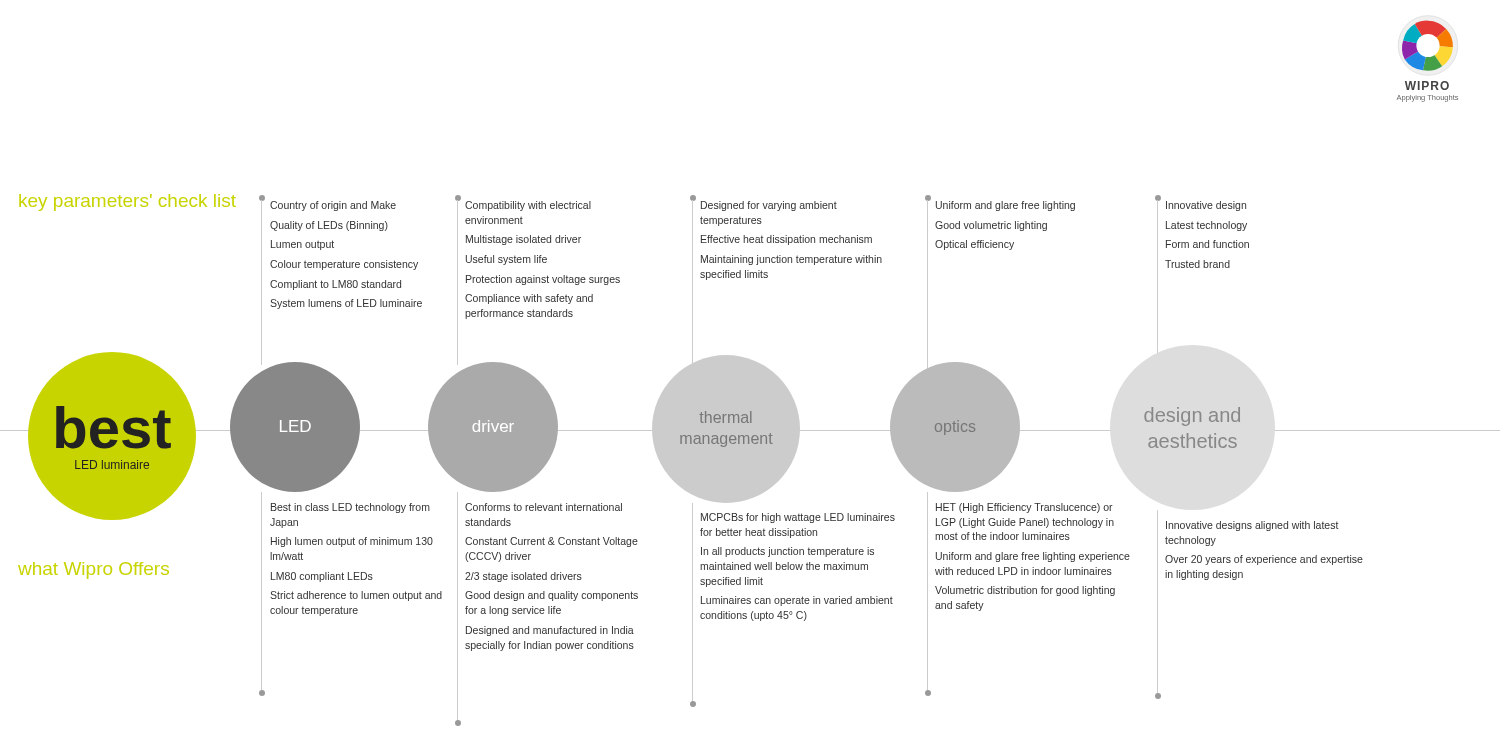1500x750 pixels.
Task: Find the block on this page that starts "Compatibility with electrical environment Multistage"
Action: 557,259
